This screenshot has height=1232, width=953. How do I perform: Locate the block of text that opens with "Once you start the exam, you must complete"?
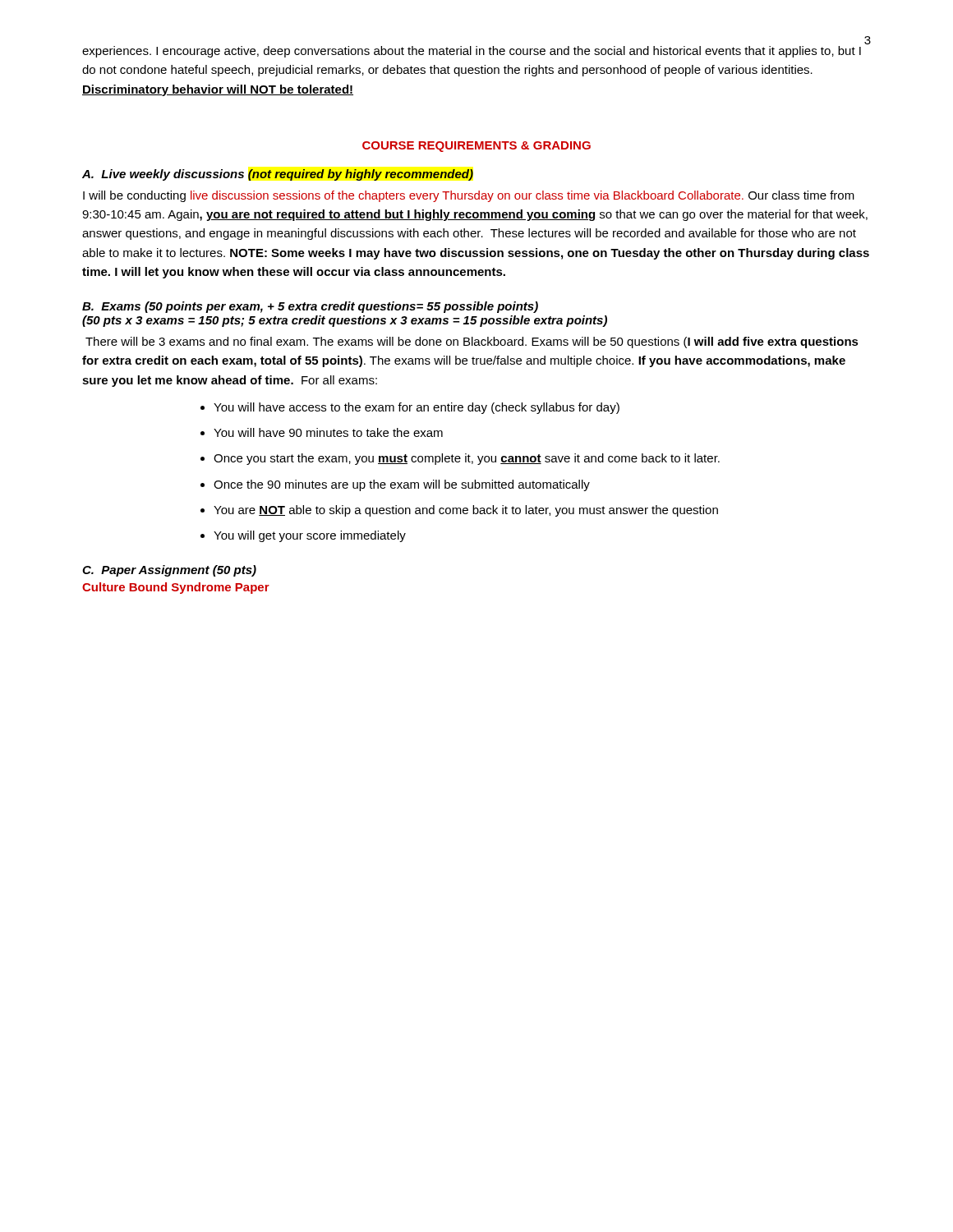click(x=467, y=458)
